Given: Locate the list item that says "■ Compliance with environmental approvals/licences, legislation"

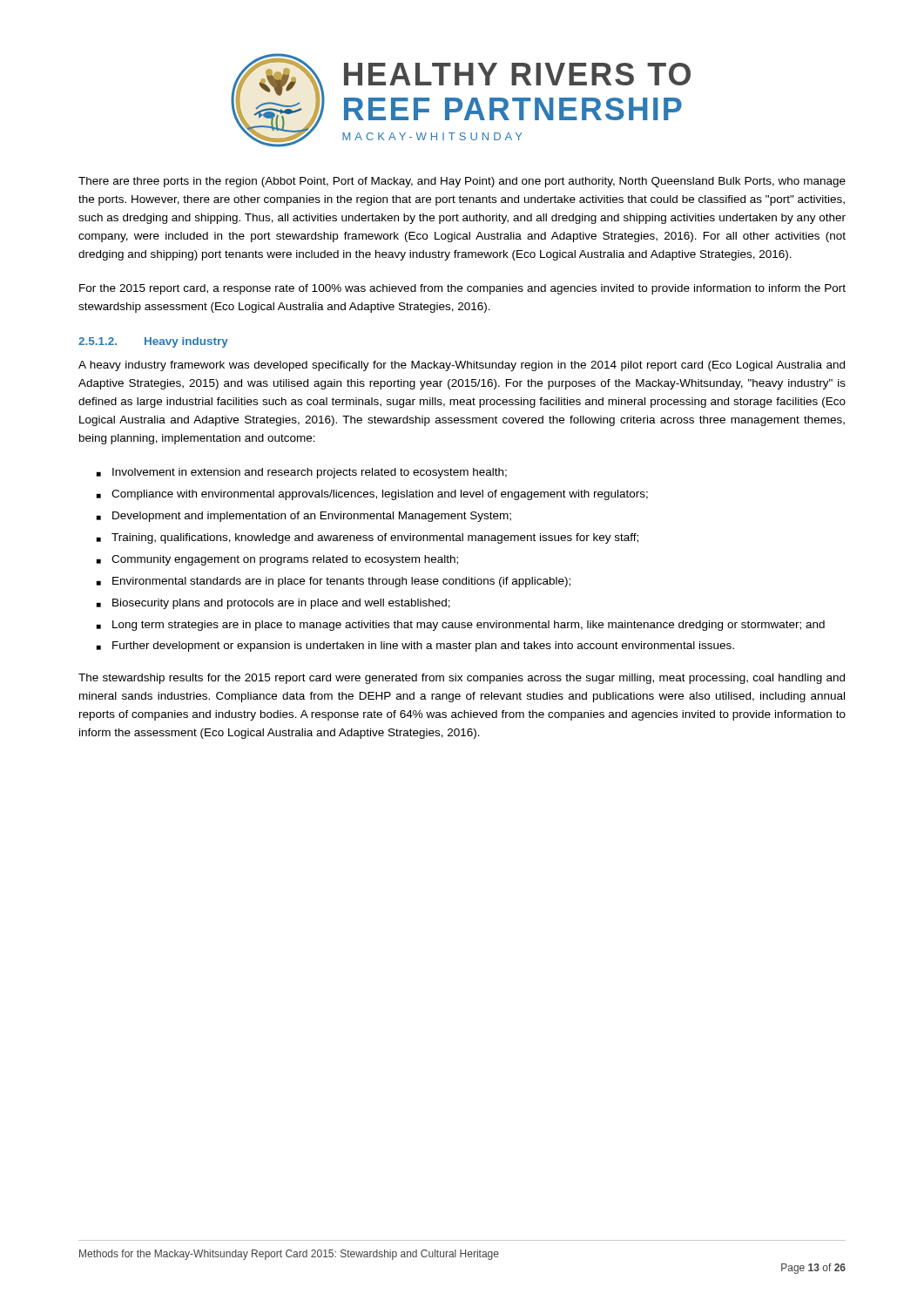Looking at the screenshot, I should click(471, 494).
